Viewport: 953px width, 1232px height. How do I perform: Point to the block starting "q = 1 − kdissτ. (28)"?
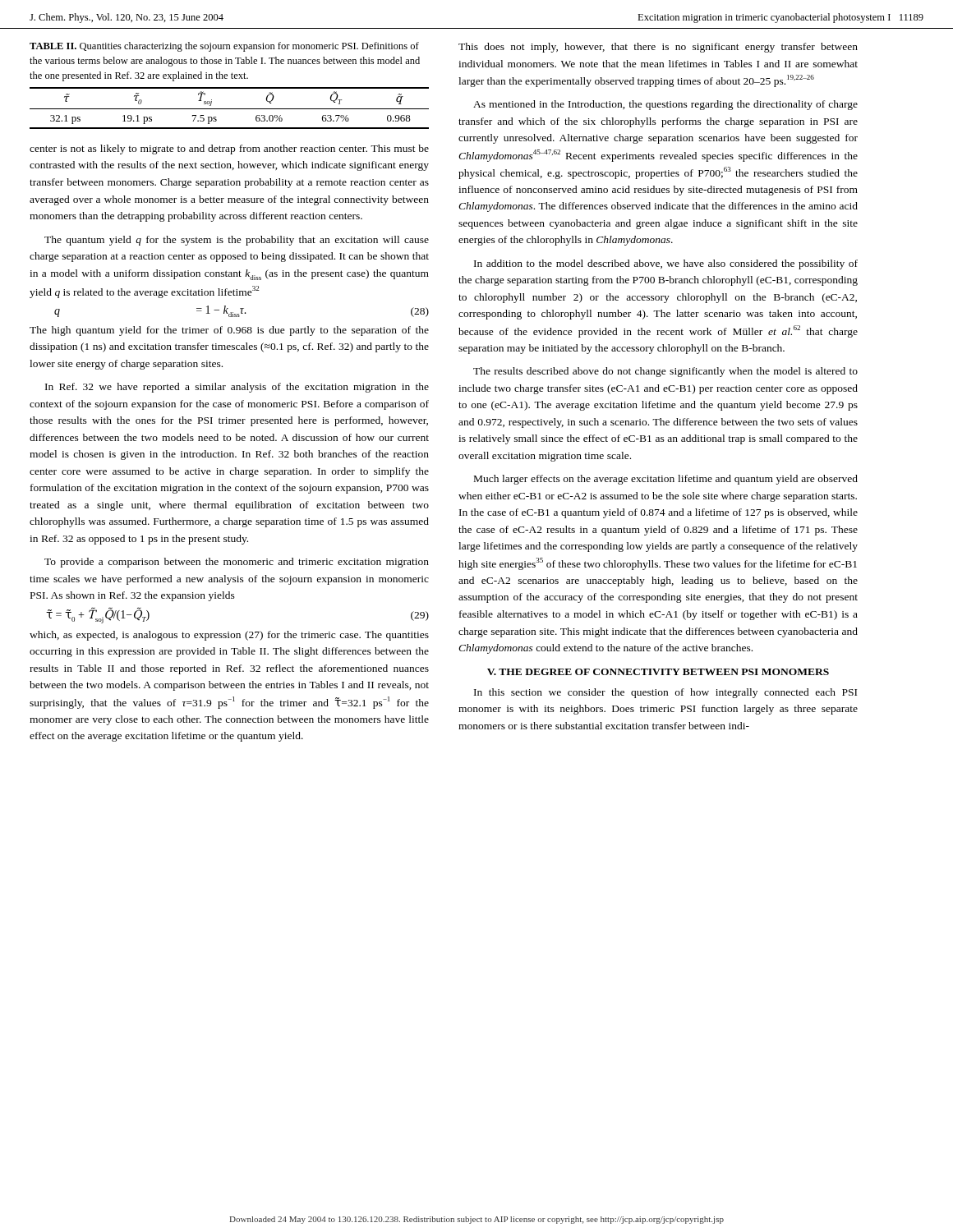coord(242,311)
